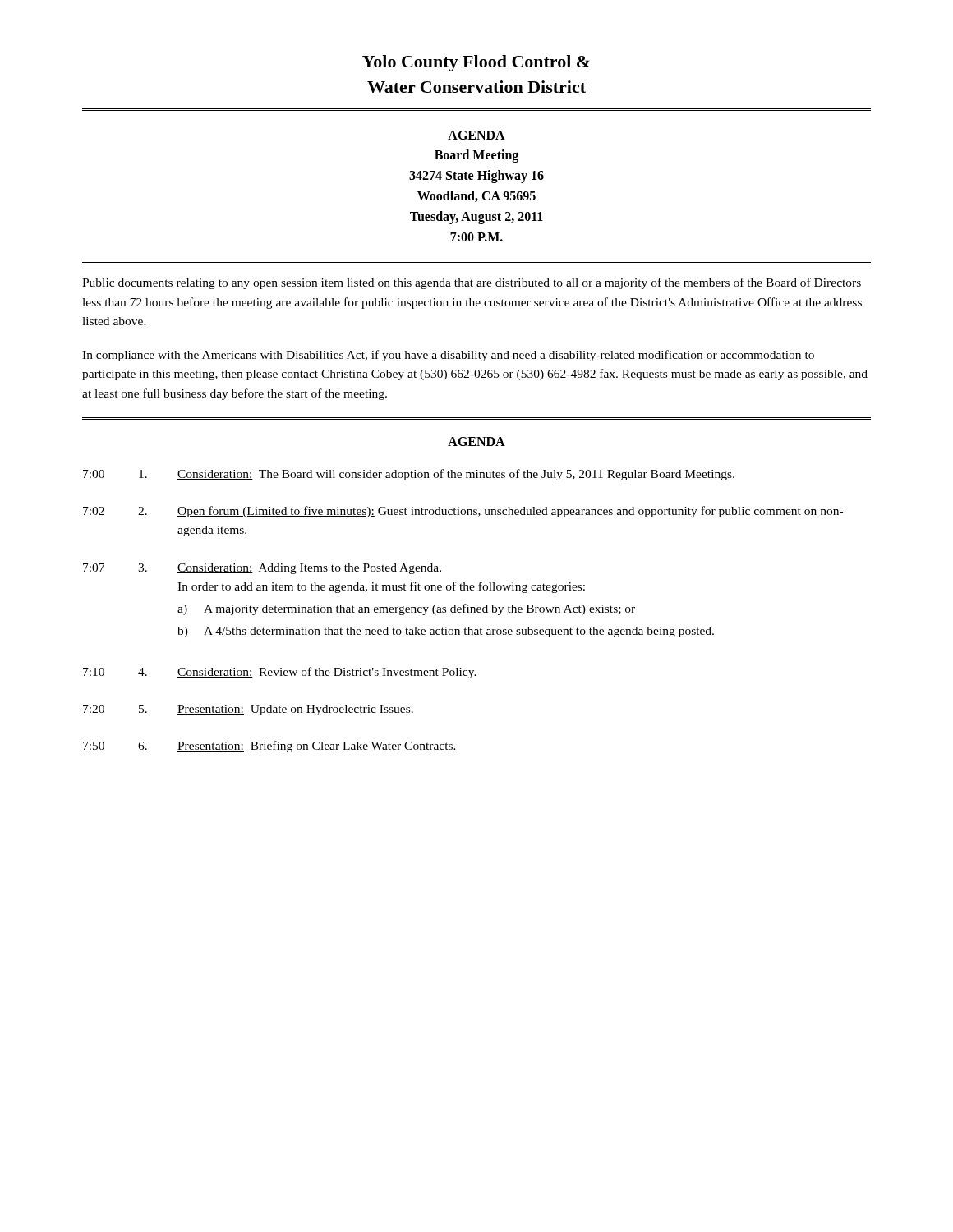Click on the region starting "7:00 1. Consideration: The Board will consider"
The width and height of the screenshot is (953, 1232).
point(476,474)
